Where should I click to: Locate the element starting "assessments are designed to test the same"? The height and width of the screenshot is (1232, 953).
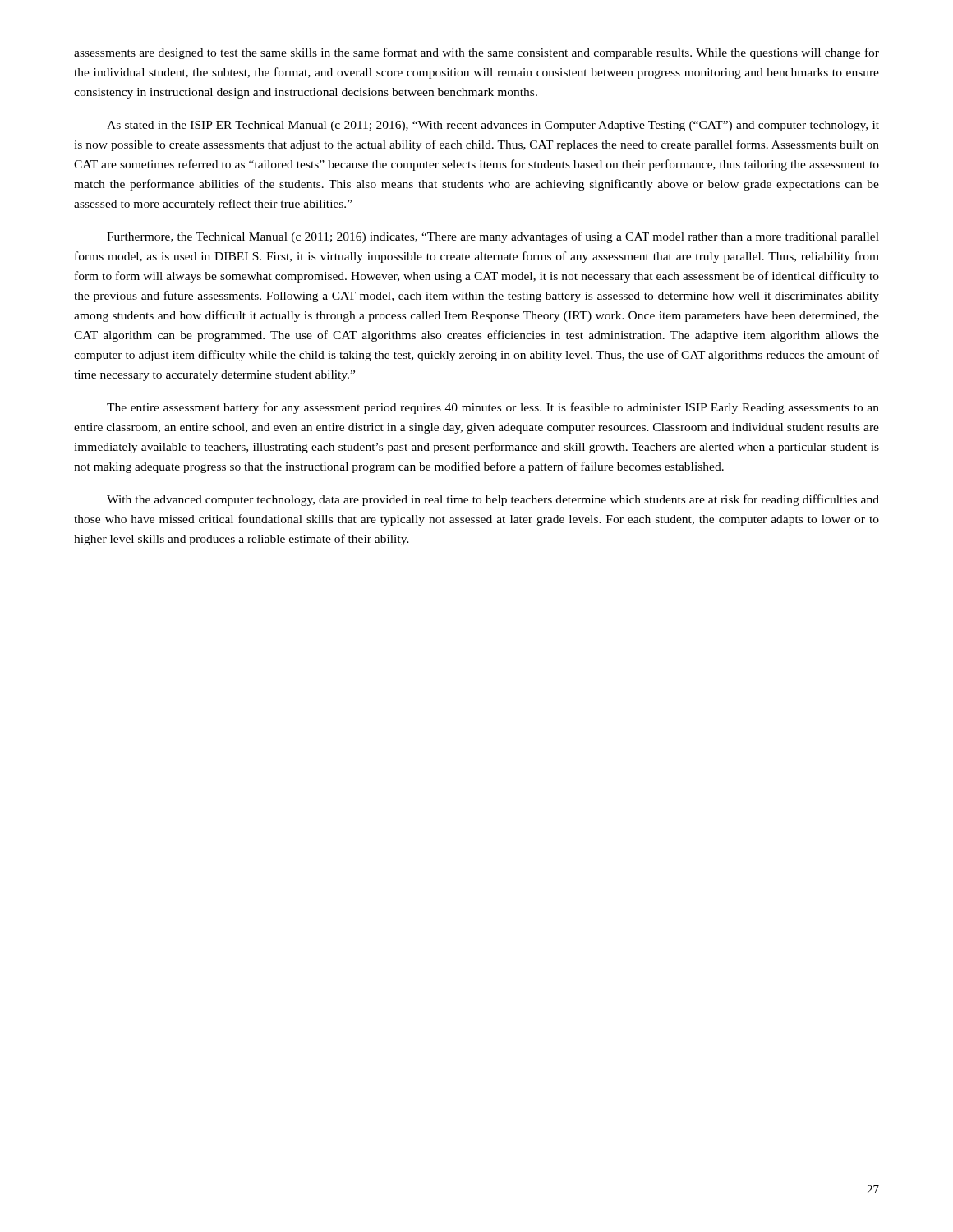coord(476,72)
